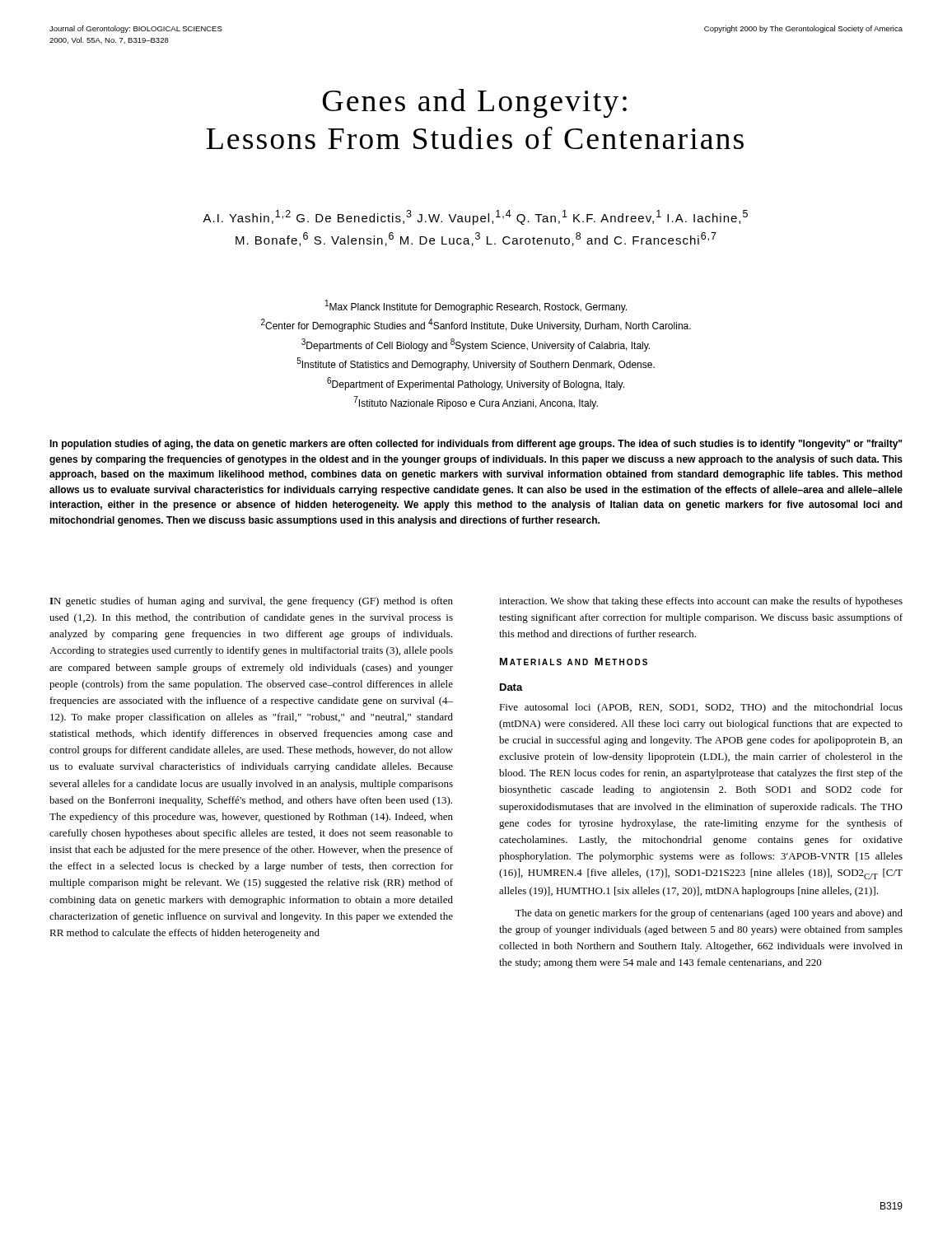952x1235 pixels.
Task: Locate the title with the text "Genes and Longevity:Lessons From Studies of"
Action: [476, 120]
